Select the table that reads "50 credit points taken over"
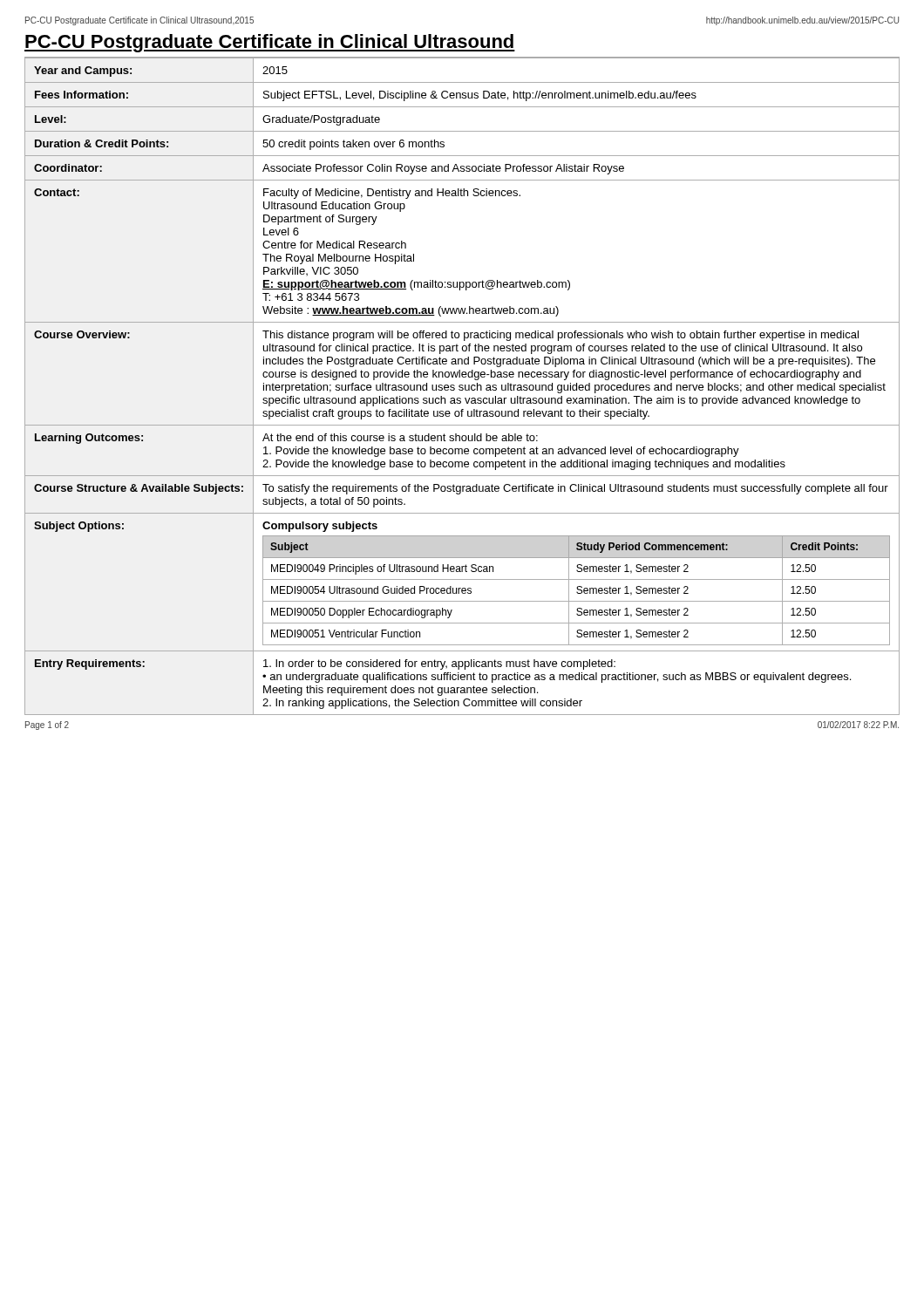Image resolution: width=924 pixels, height=1308 pixels. [462, 386]
